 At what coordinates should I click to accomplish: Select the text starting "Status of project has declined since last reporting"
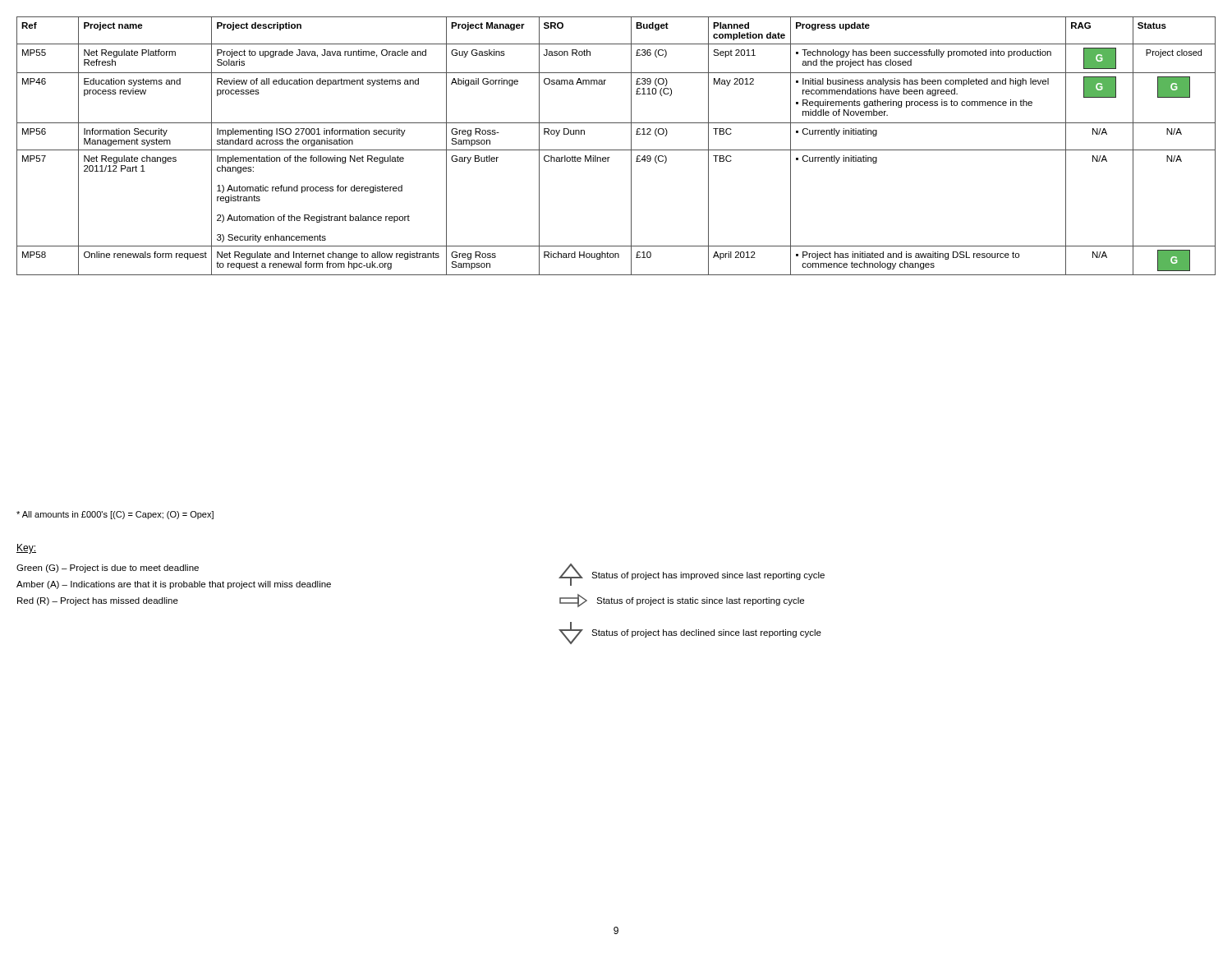tap(690, 633)
